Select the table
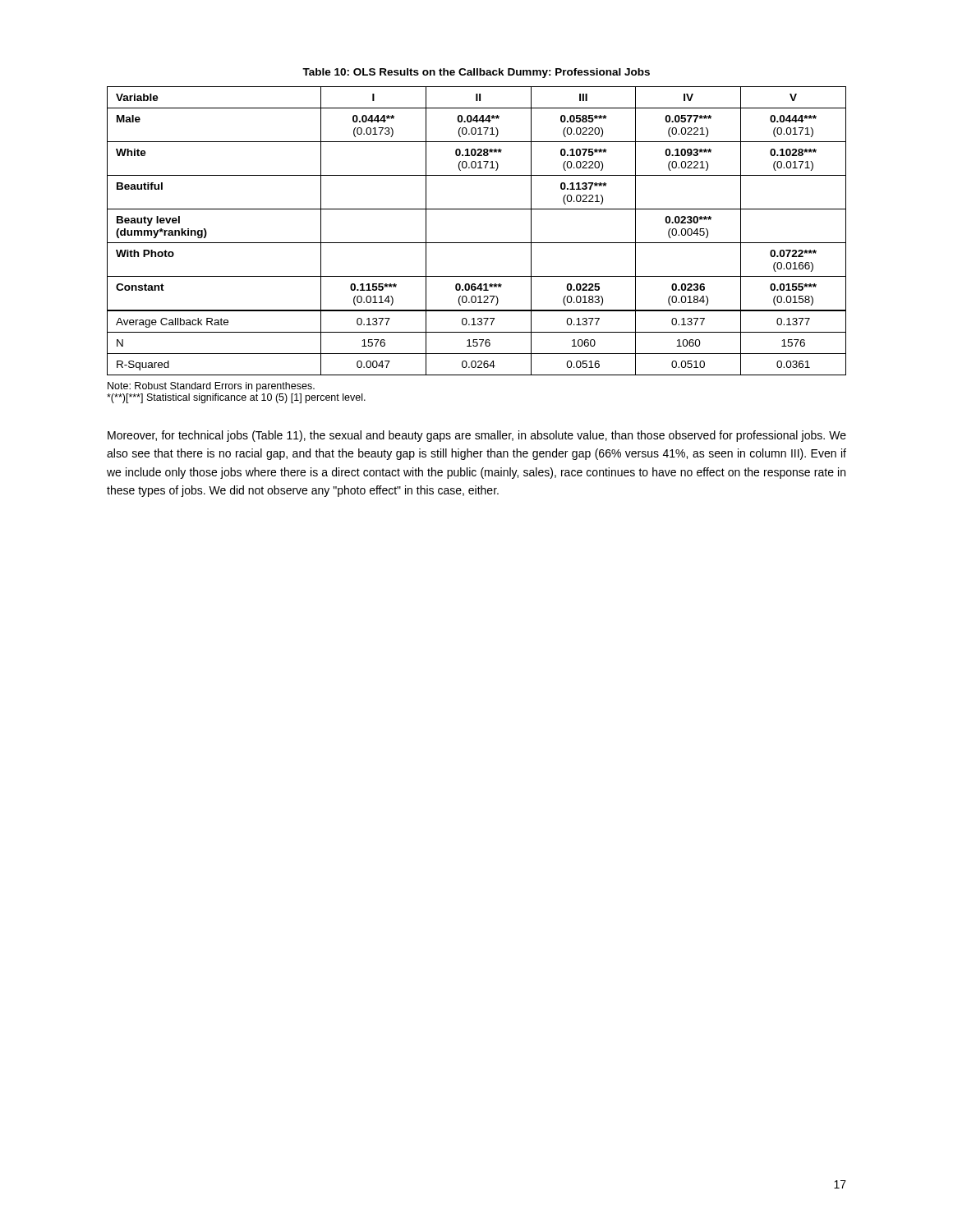Screen dimensions: 1232x953 pos(476,231)
